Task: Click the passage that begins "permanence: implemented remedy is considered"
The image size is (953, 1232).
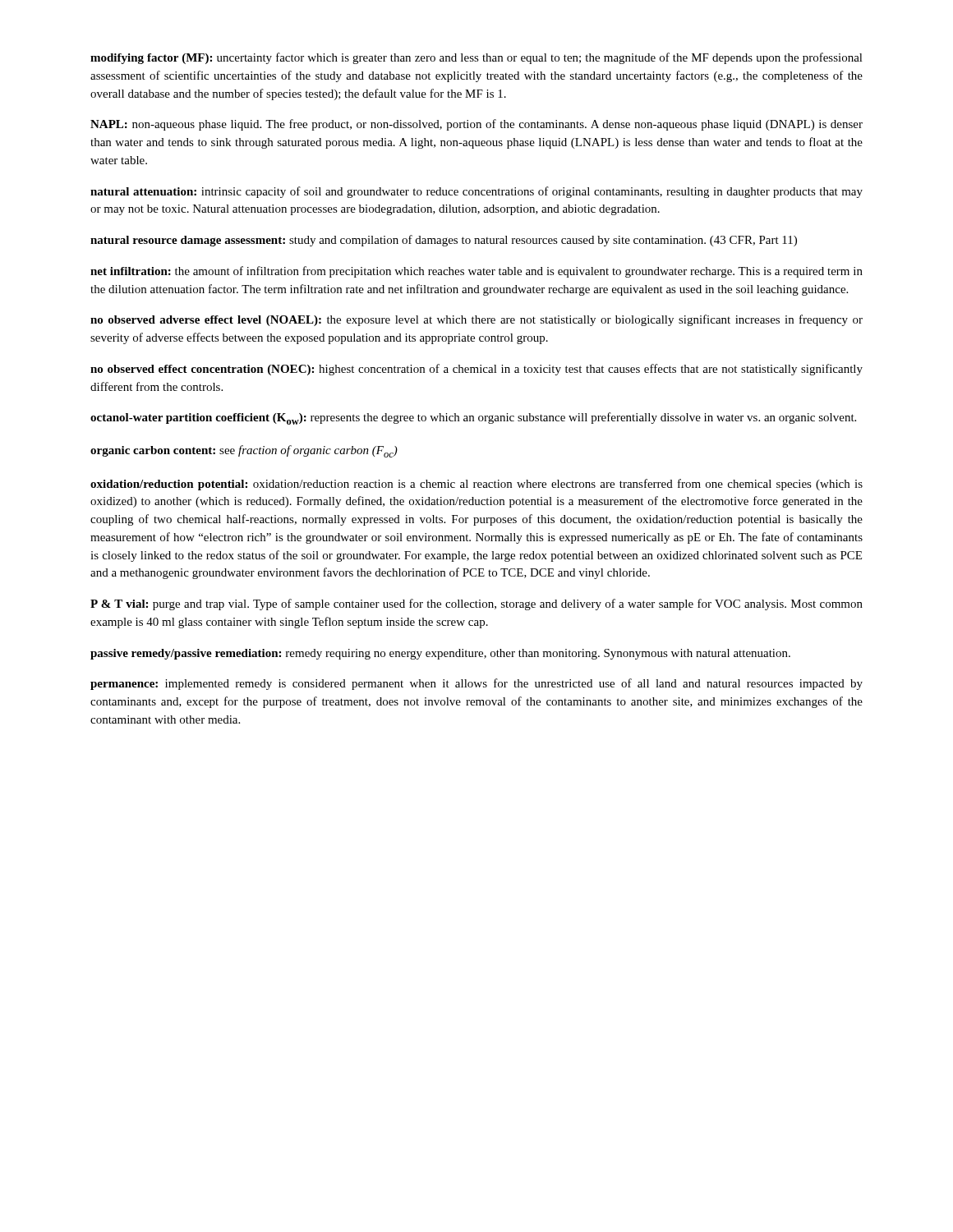Action: (476, 702)
